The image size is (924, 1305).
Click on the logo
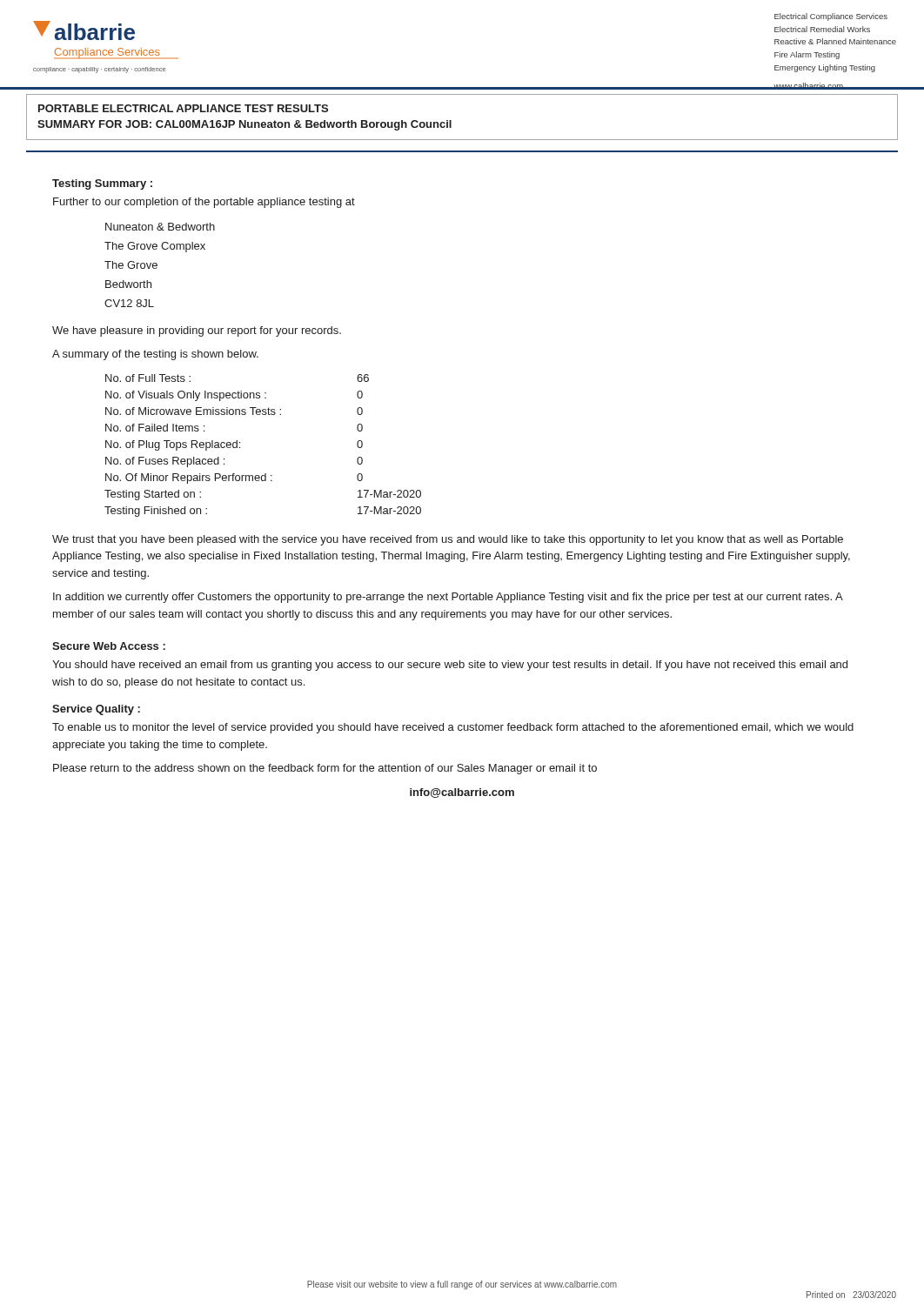pyautogui.click(x=122, y=48)
